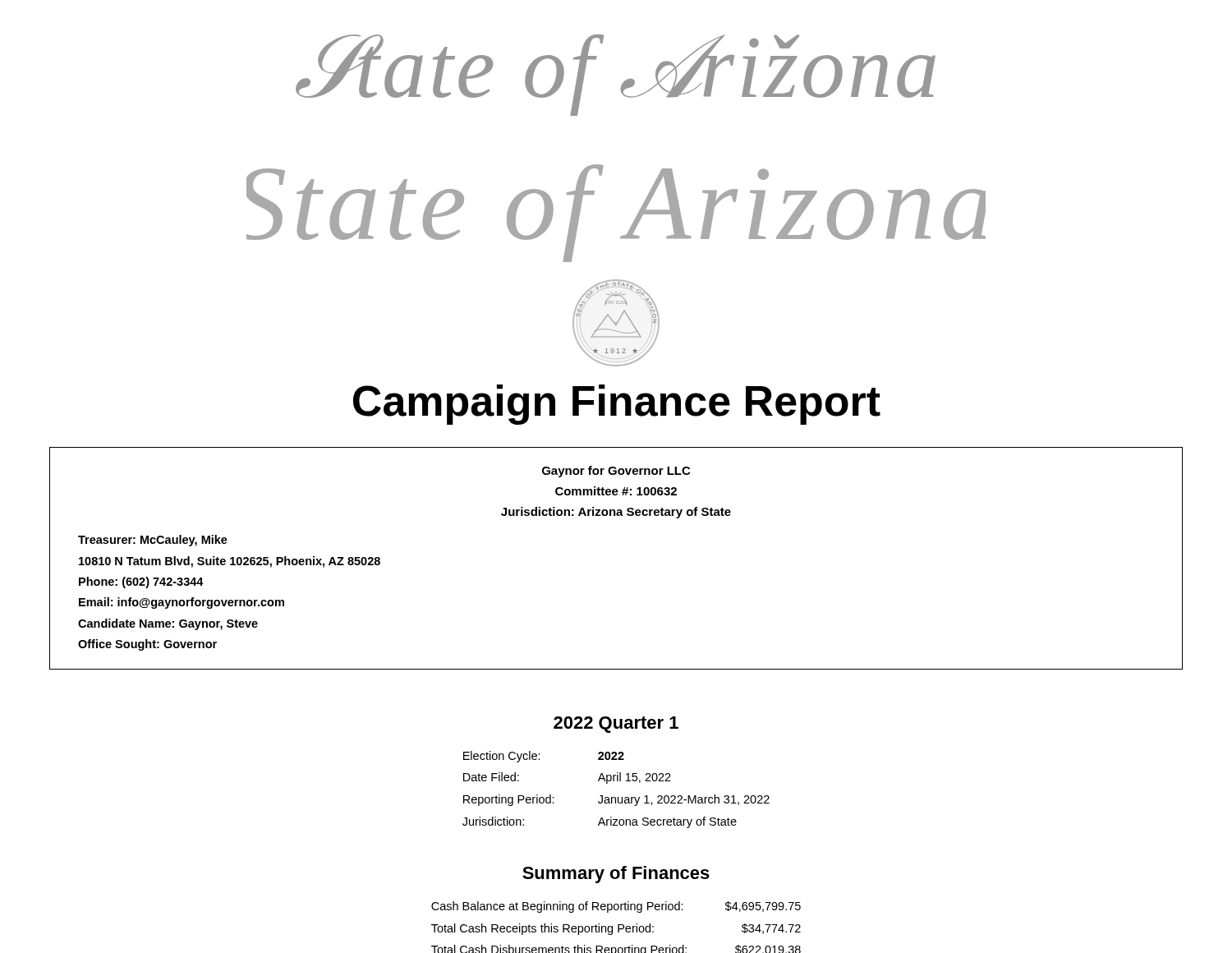Find the title
1232x953 pixels.
(616, 401)
